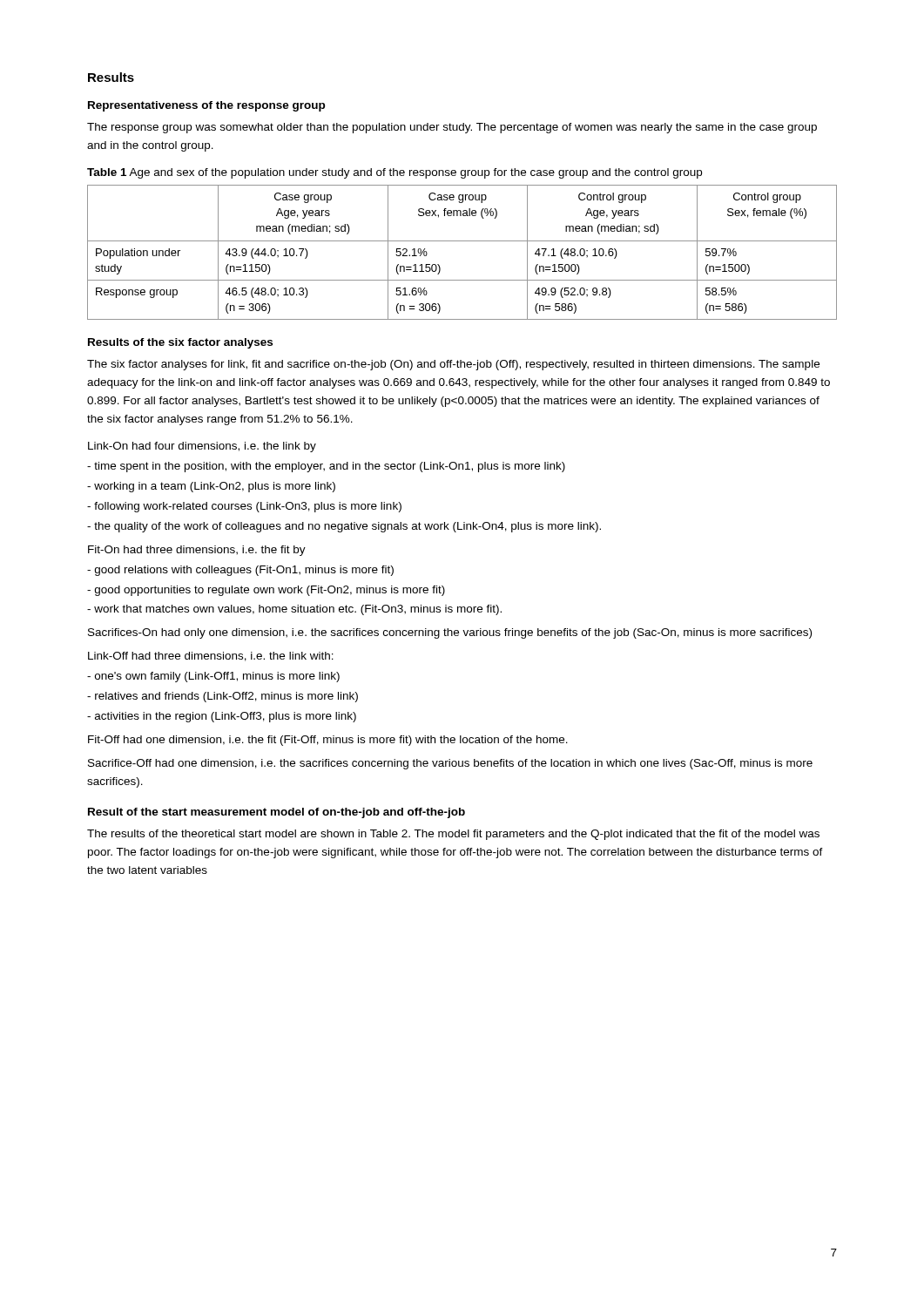This screenshot has width=924, height=1307.
Task: Find the block on this page that starts "good opportunities to regulate own work (Fit-On2,"
Action: click(x=266, y=589)
